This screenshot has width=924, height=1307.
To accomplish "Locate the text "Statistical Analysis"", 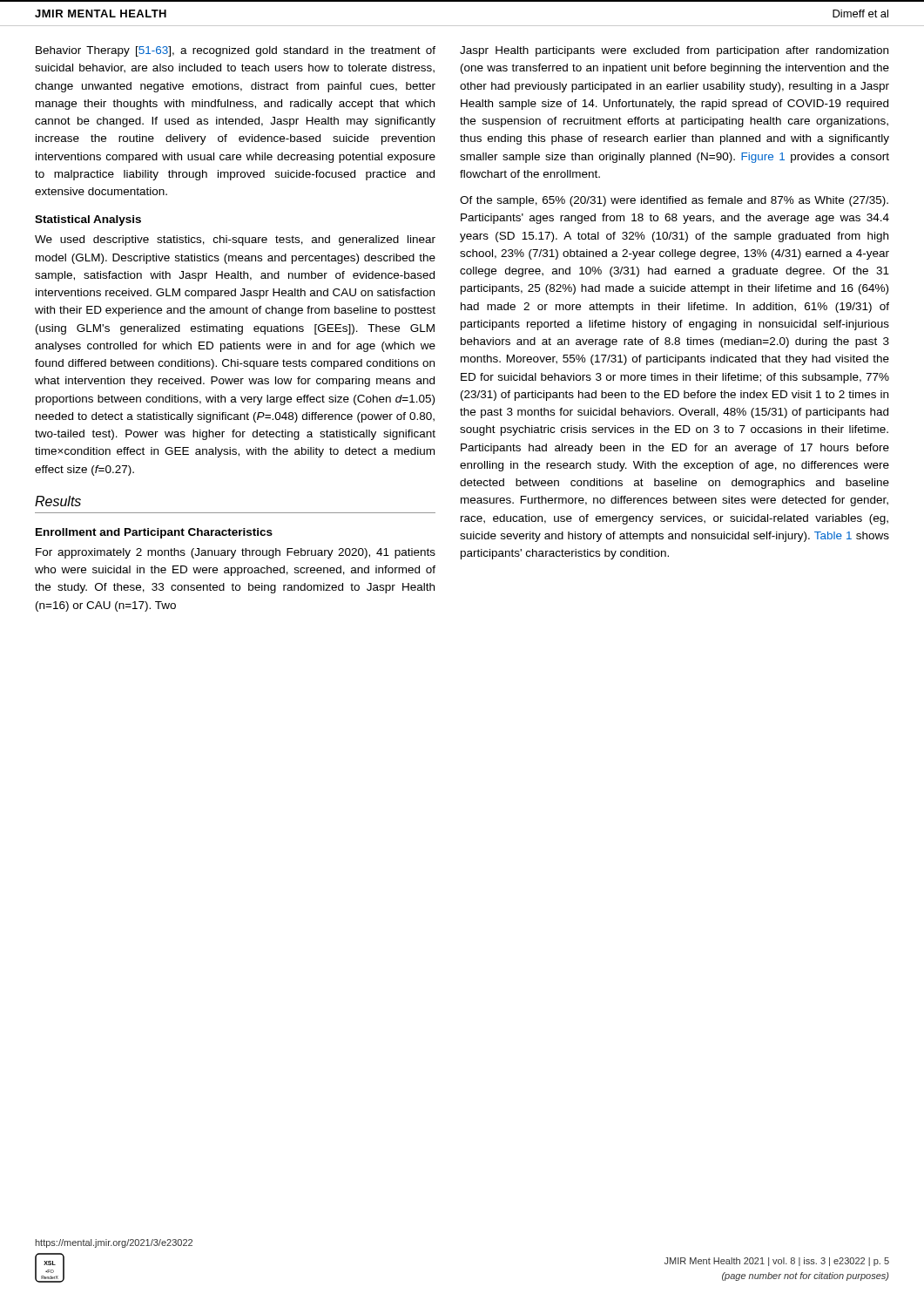I will pos(88,219).
